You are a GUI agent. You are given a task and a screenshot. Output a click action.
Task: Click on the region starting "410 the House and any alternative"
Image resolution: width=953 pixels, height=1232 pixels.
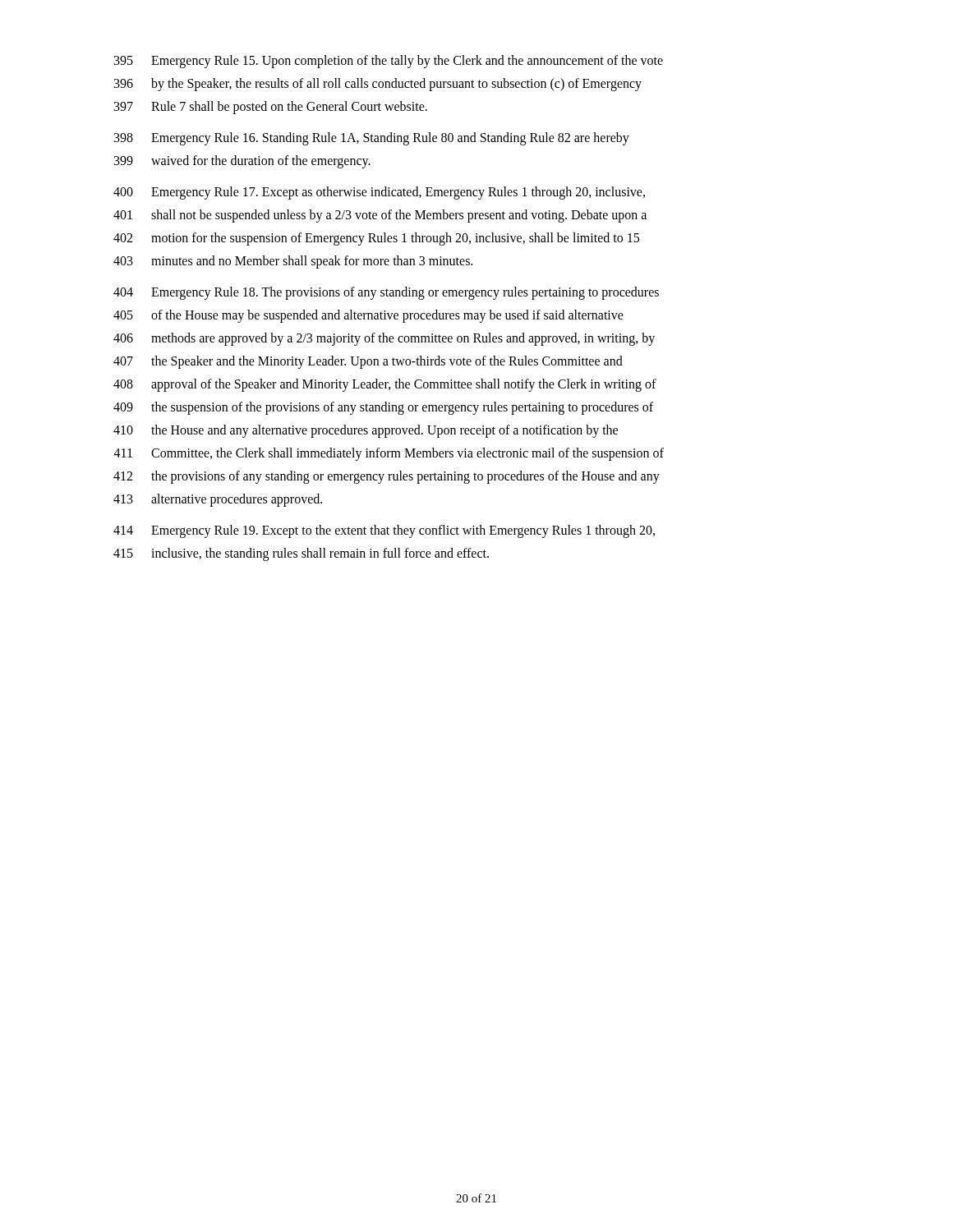click(476, 430)
